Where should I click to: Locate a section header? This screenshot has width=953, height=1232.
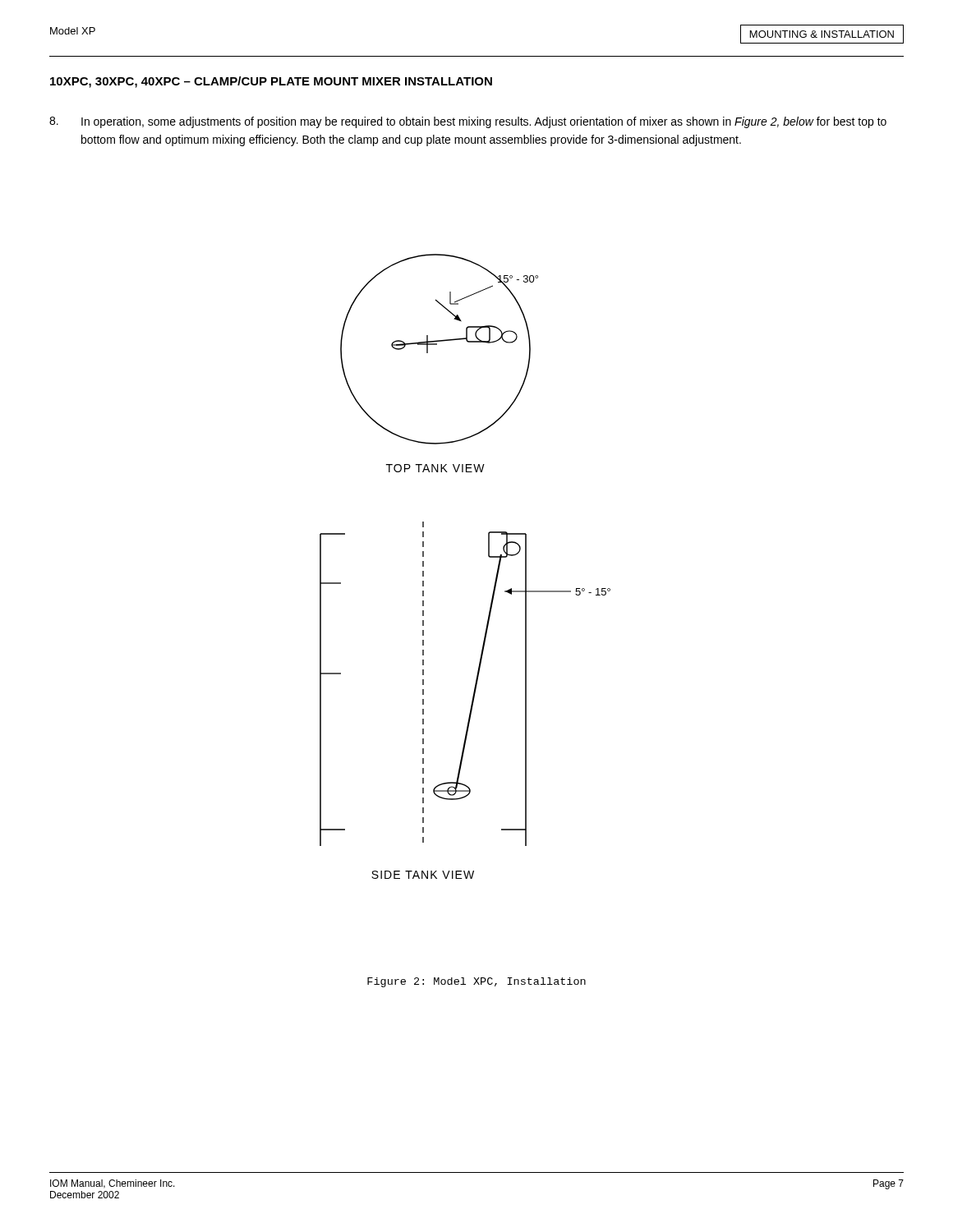tap(271, 81)
